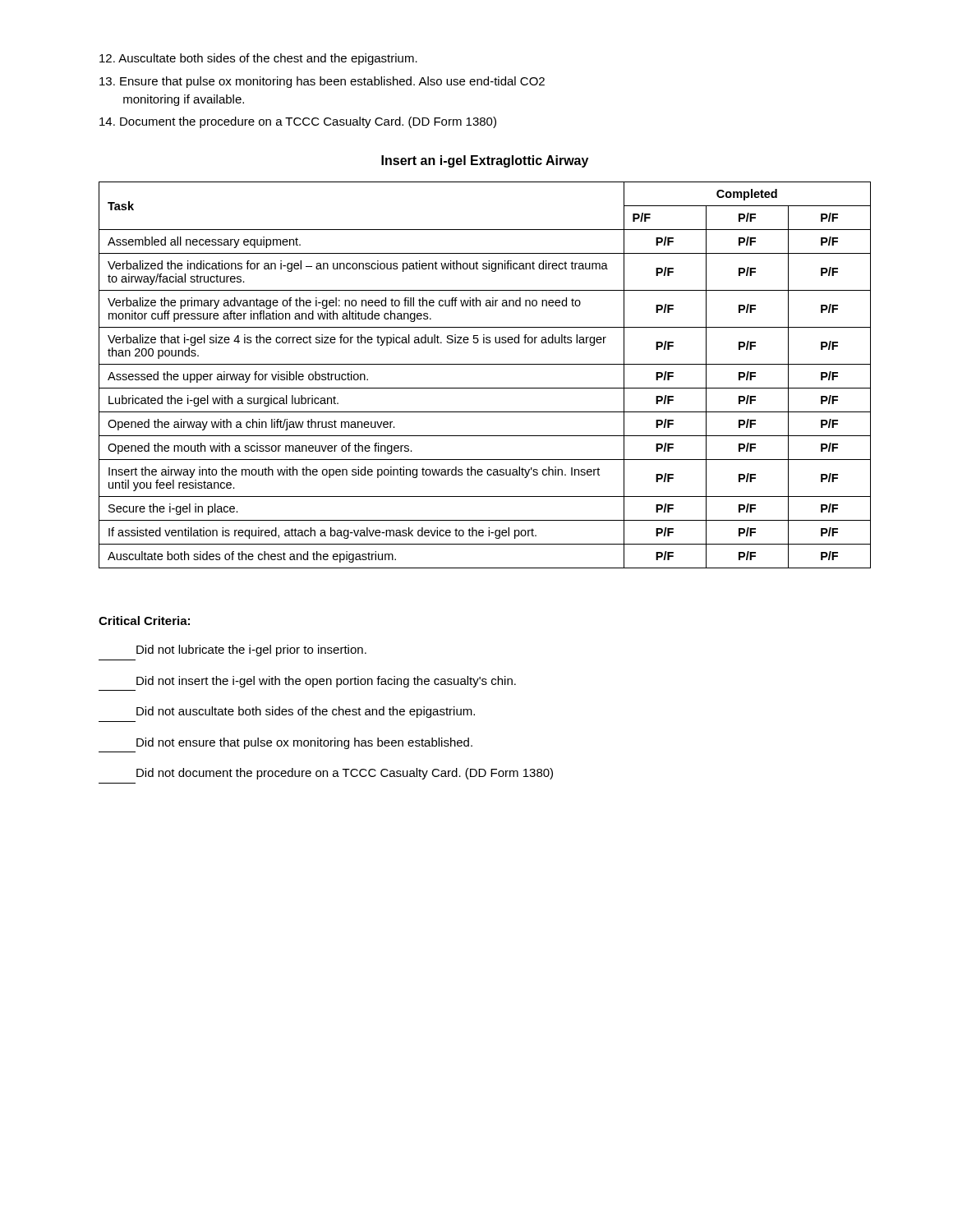Locate the text starting "Did not ensure that pulse"
This screenshot has width=953, height=1232.
[286, 743]
